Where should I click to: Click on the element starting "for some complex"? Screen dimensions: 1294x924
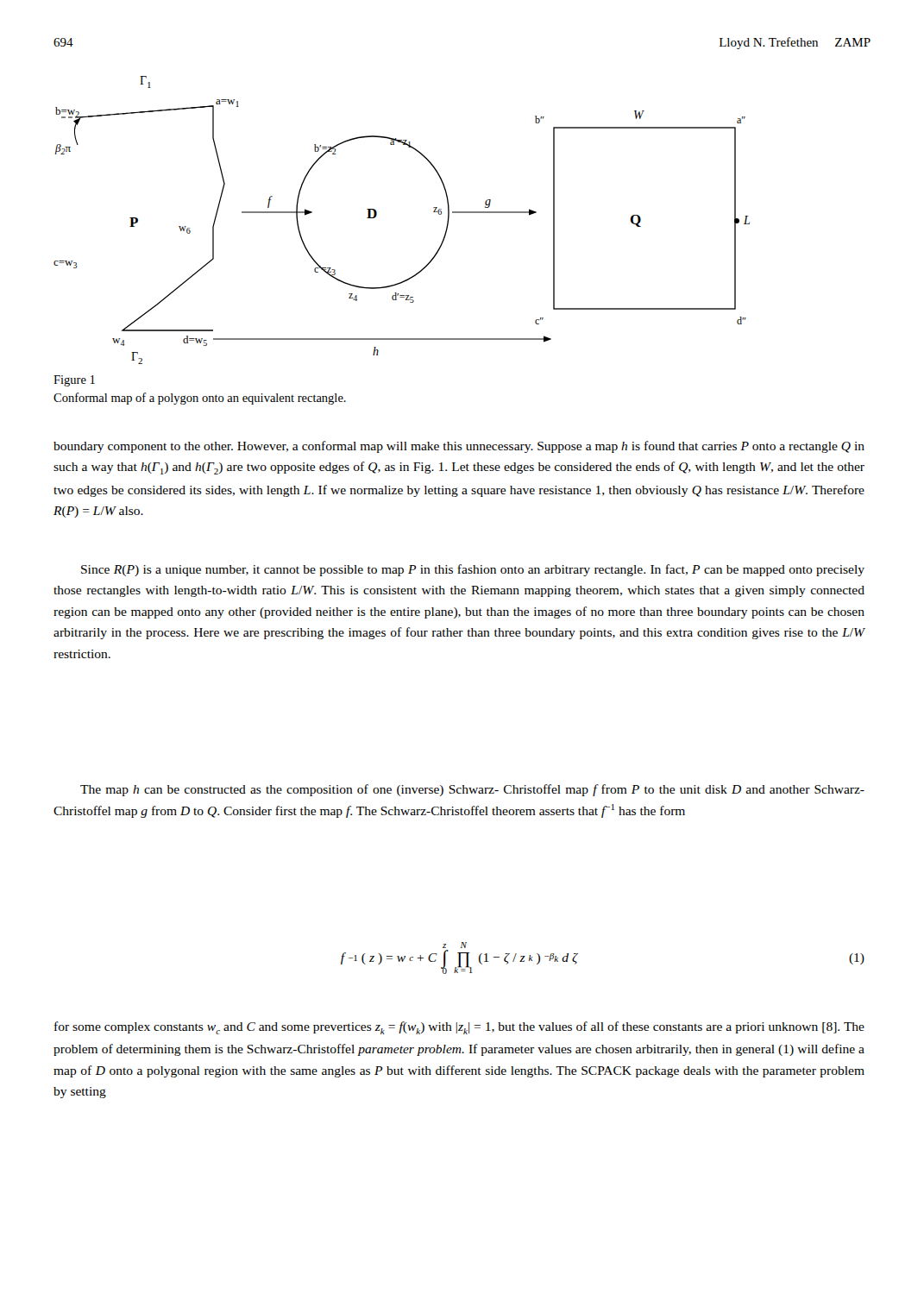click(x=459, y=1059)
